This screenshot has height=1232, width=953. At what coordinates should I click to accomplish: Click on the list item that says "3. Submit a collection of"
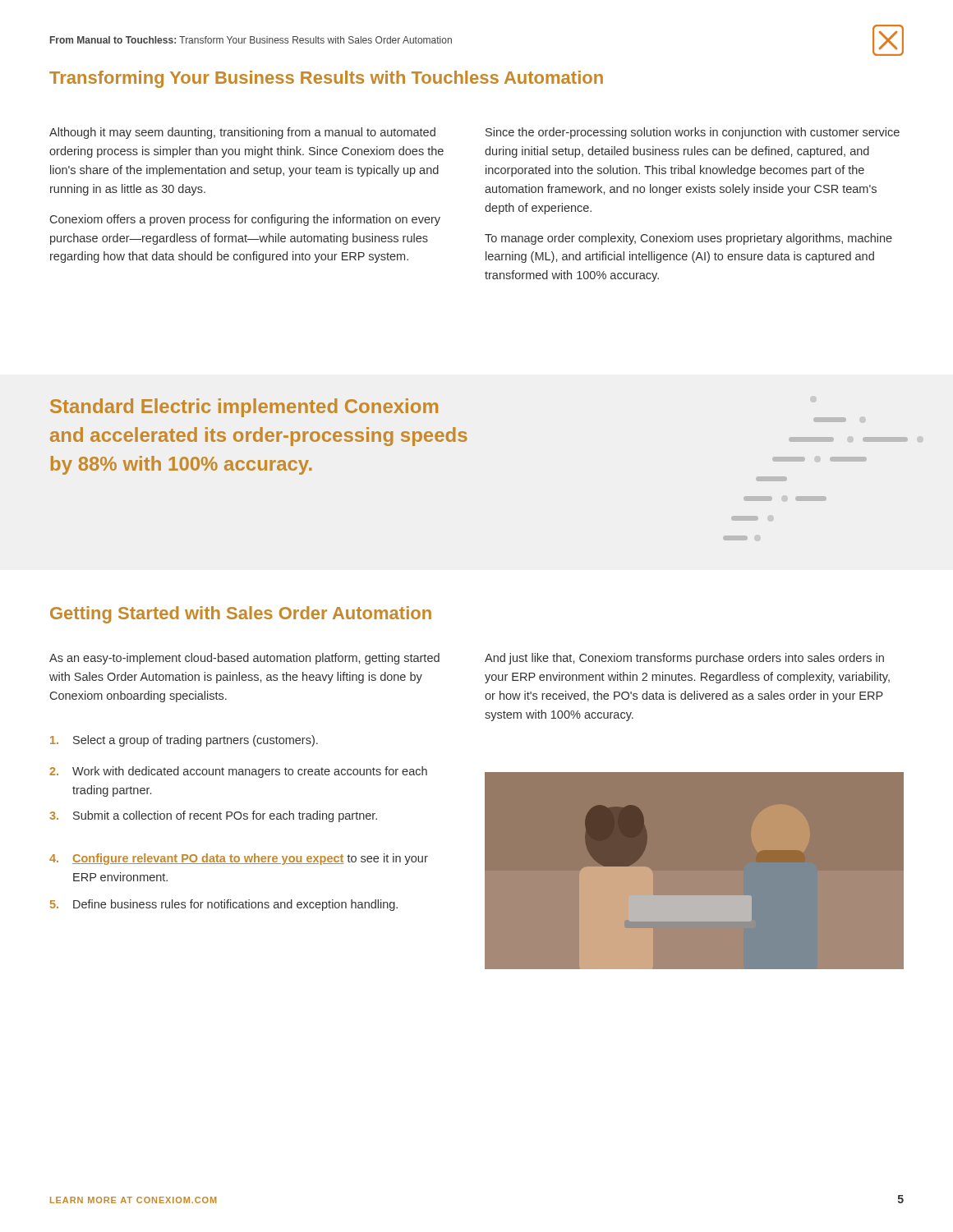pos(214,816)
